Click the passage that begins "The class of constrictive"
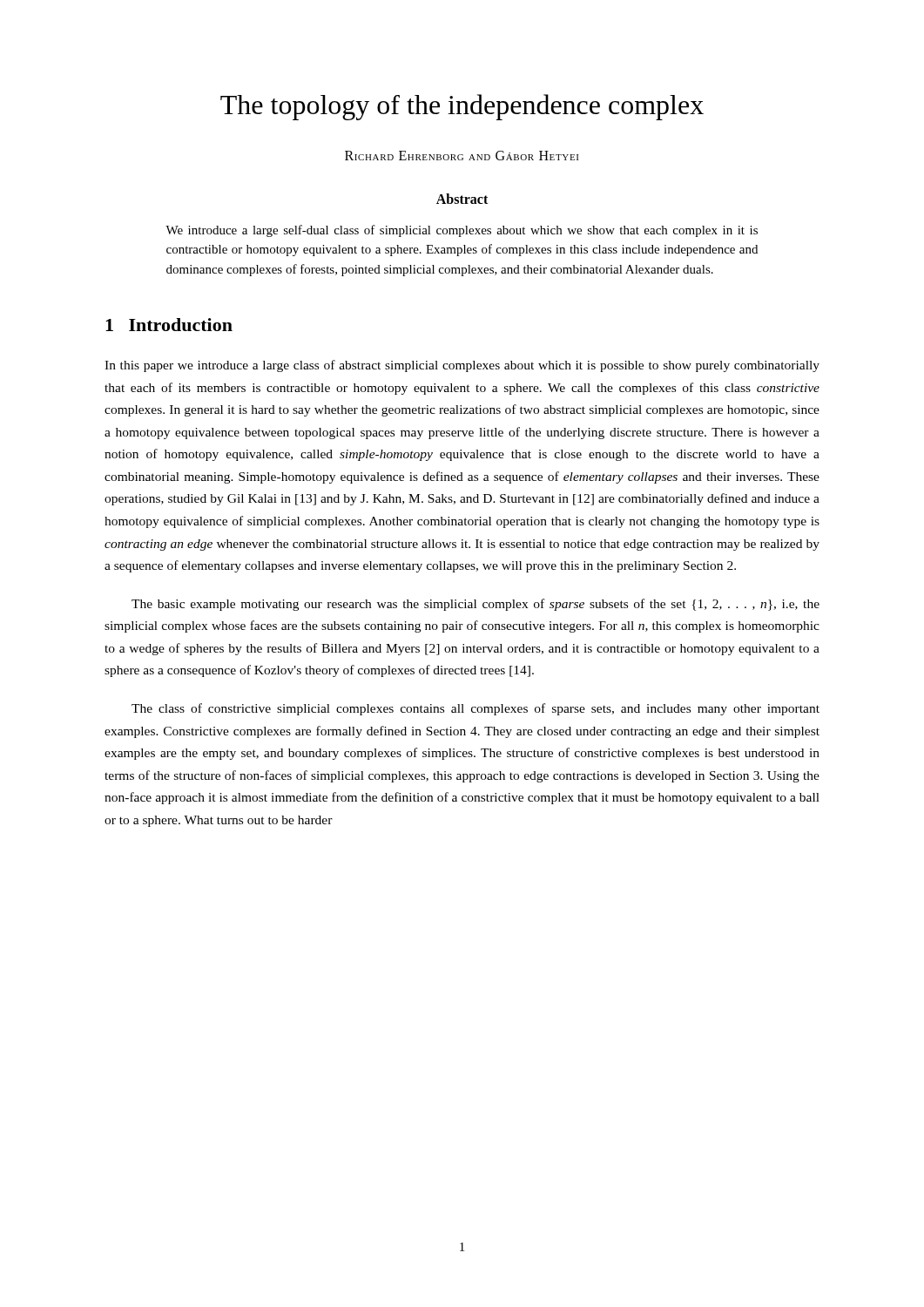Screen dimensions: 1307x924 pos(462,764)
